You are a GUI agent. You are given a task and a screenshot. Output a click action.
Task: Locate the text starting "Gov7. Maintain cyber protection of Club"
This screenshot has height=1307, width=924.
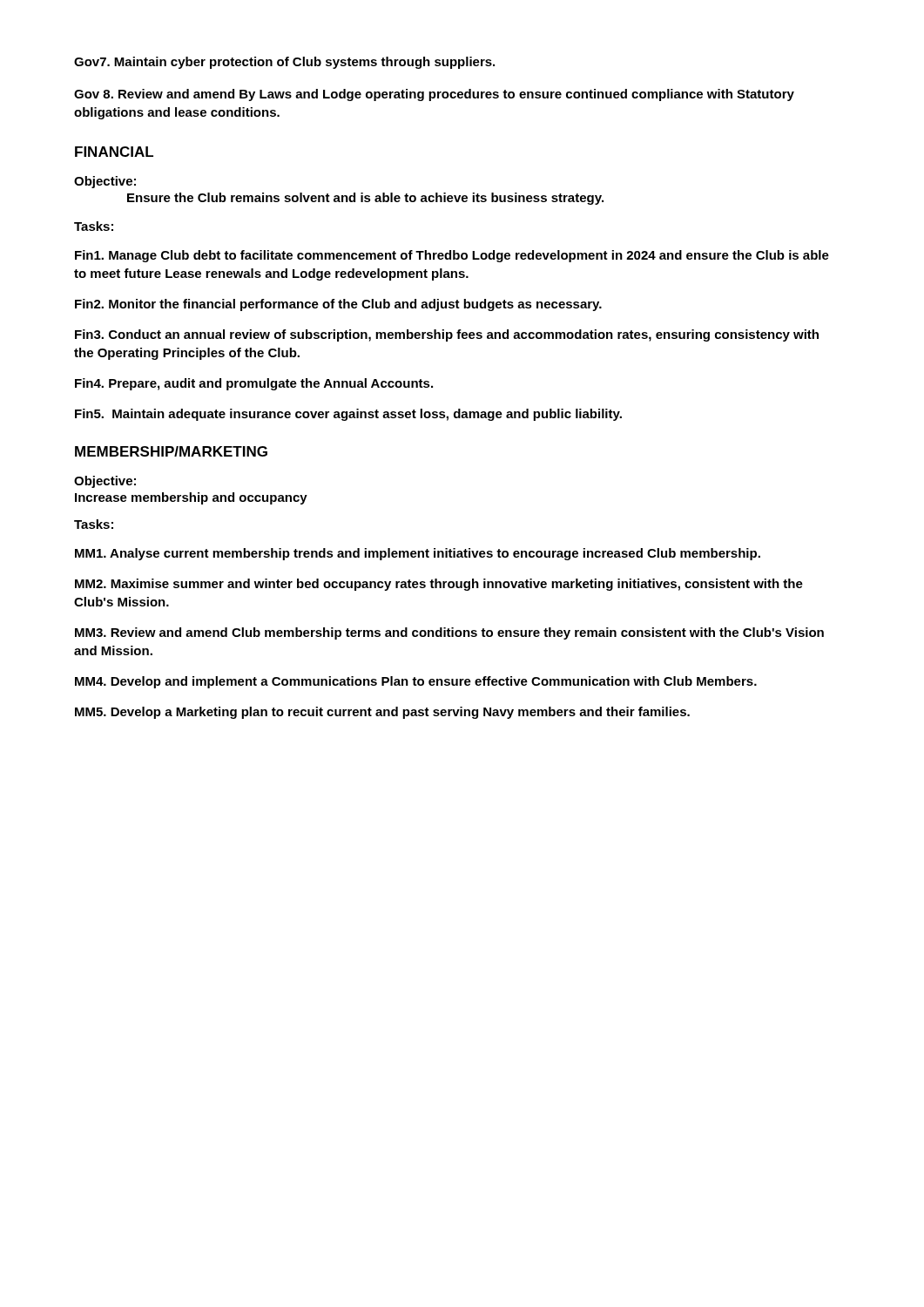285,61
